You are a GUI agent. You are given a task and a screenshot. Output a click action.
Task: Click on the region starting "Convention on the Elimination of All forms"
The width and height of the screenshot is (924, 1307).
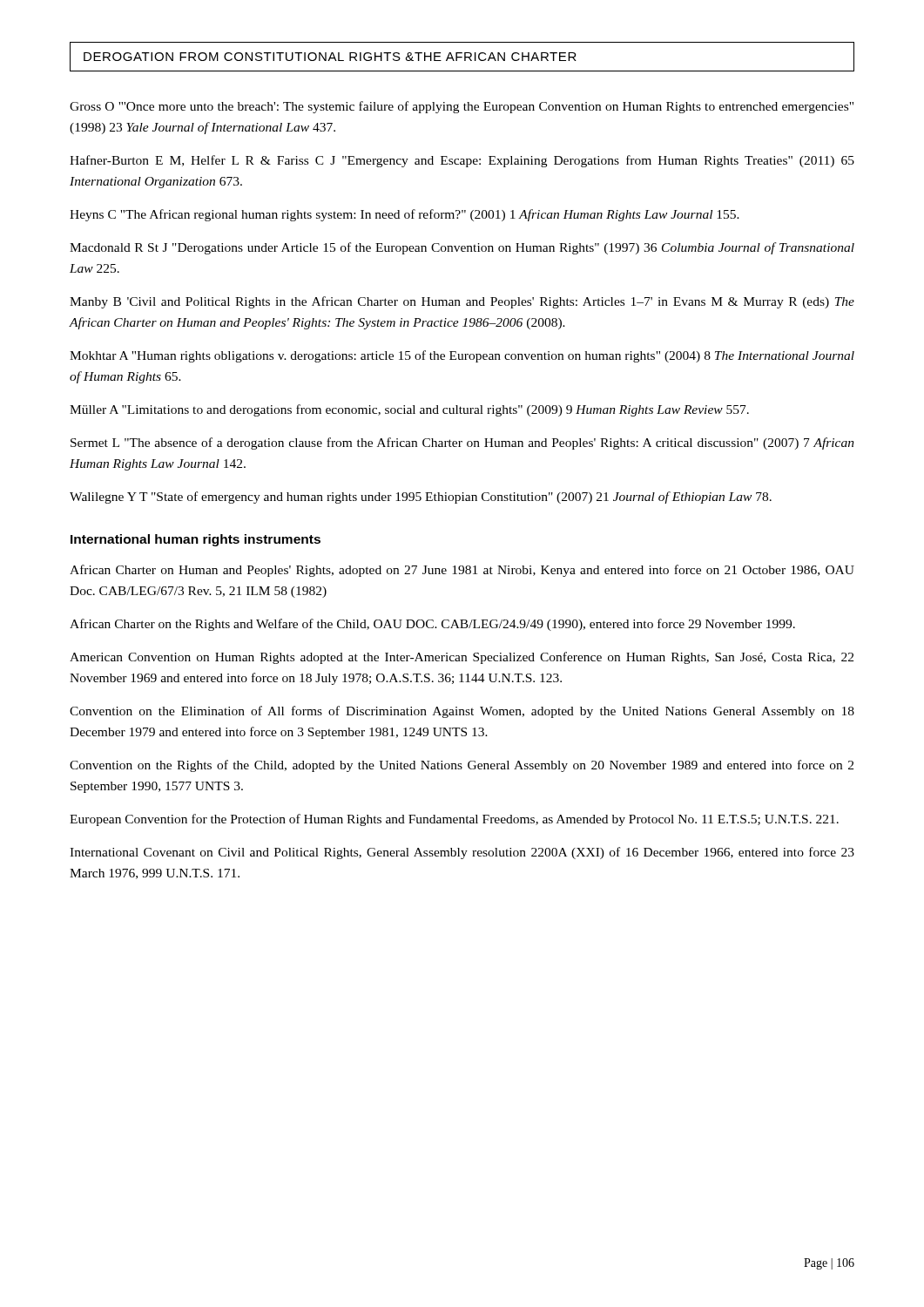tap(462, 721)
